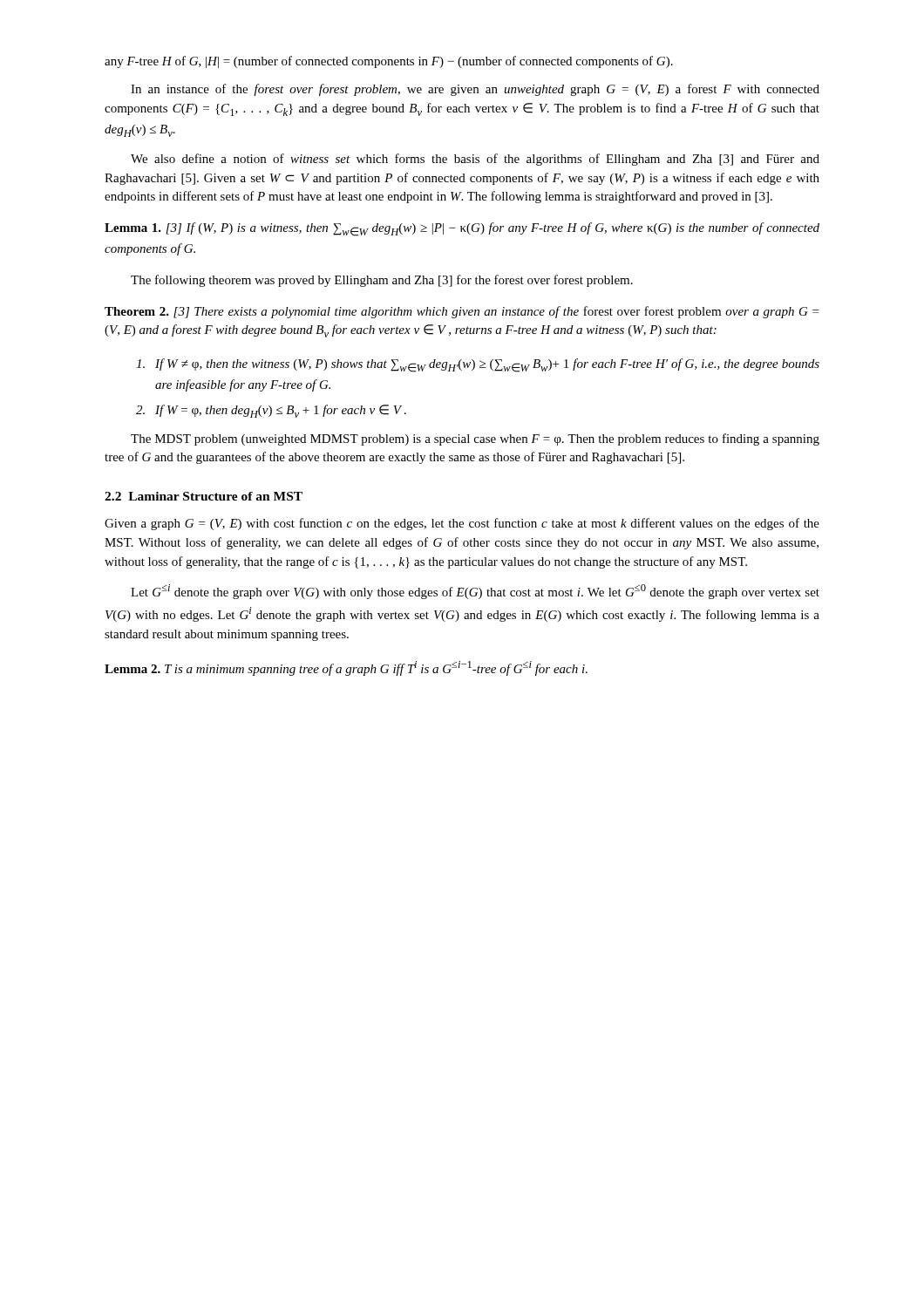This screenshot has width=924, height=1308.
Task: Select the text block that says "We also define a"
Action: pos(462,178)
